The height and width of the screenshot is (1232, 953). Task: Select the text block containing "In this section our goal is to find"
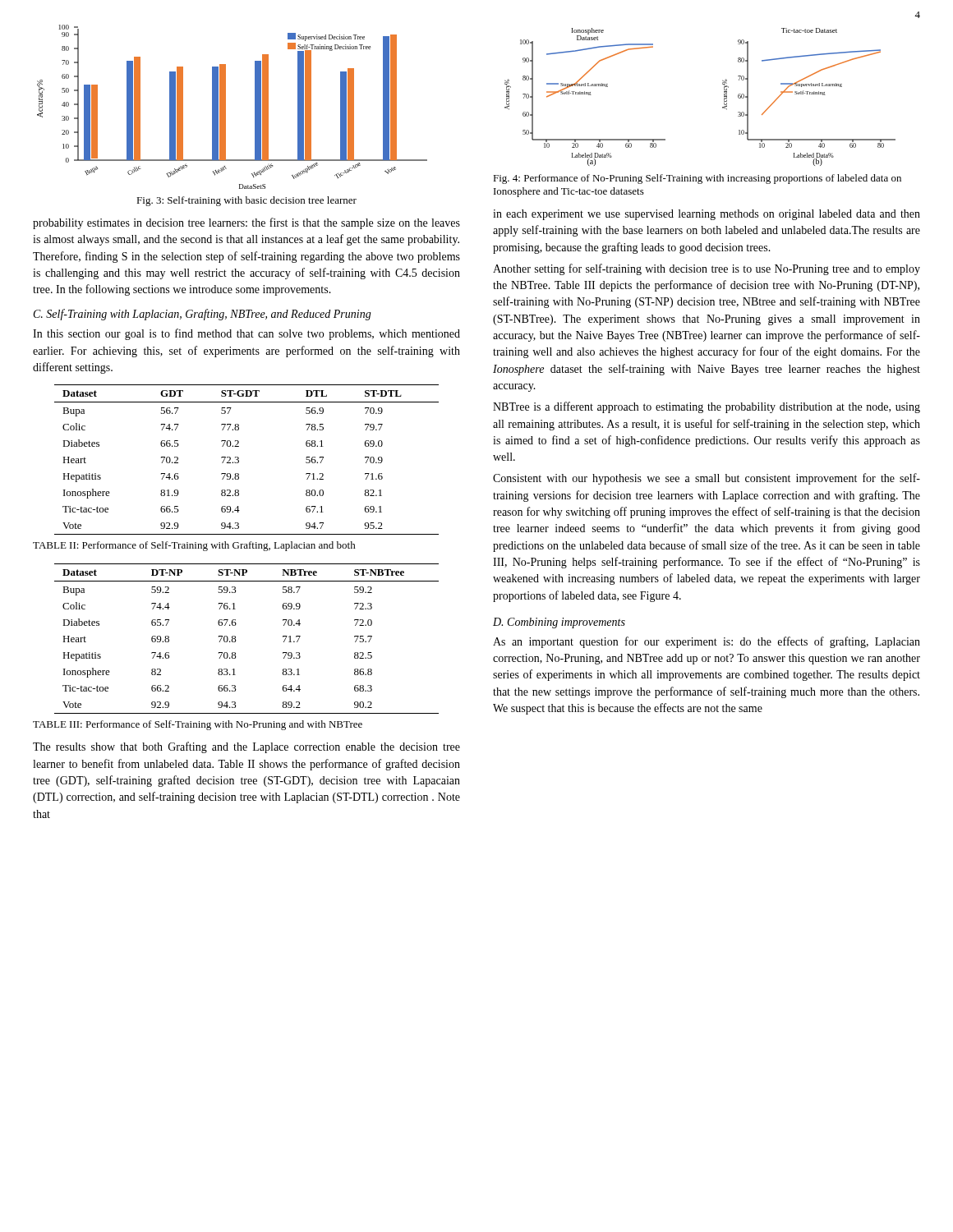click(246, 351)
